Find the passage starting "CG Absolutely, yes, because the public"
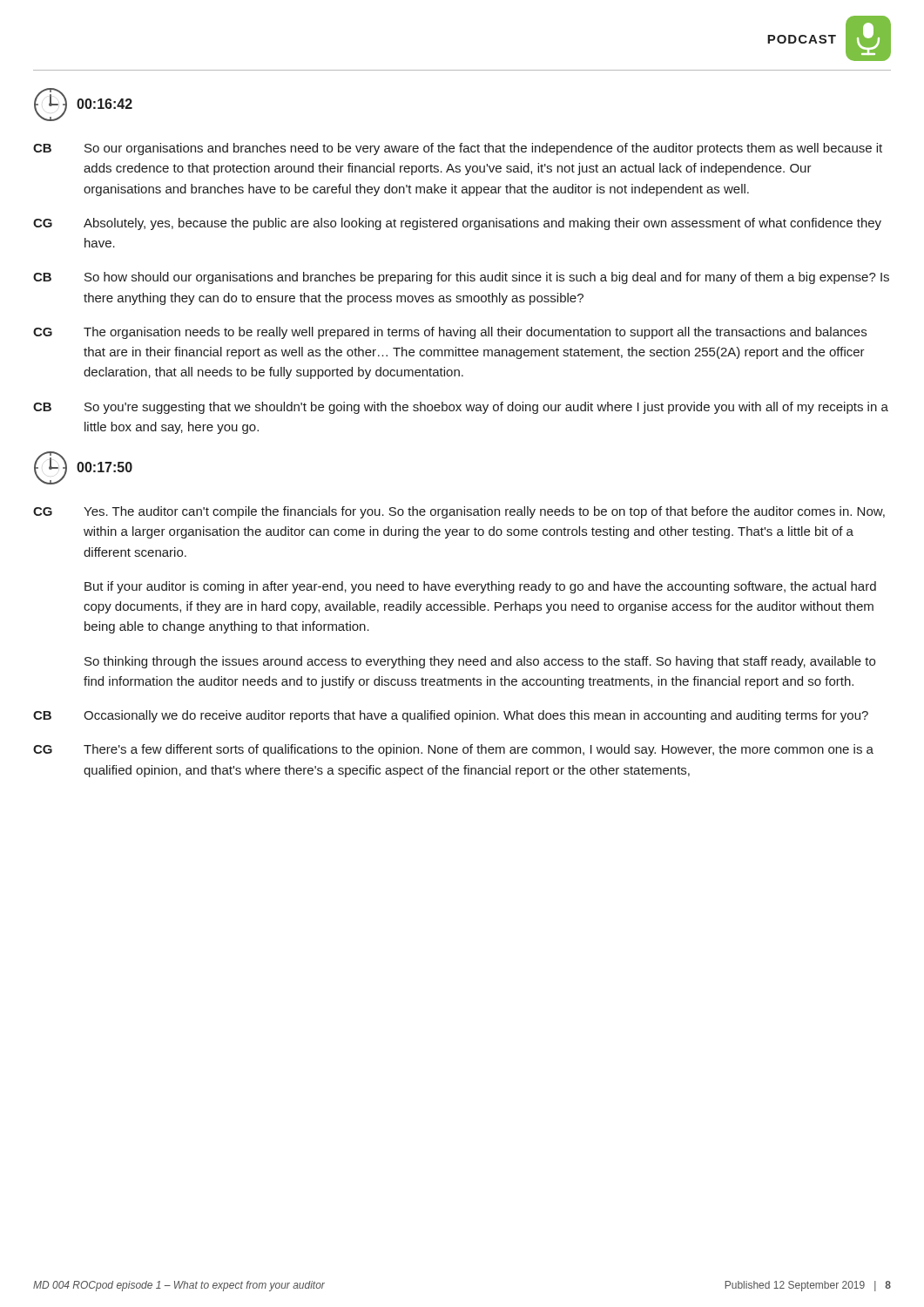Screen dimensions: 1307x924 click(462, 233)
